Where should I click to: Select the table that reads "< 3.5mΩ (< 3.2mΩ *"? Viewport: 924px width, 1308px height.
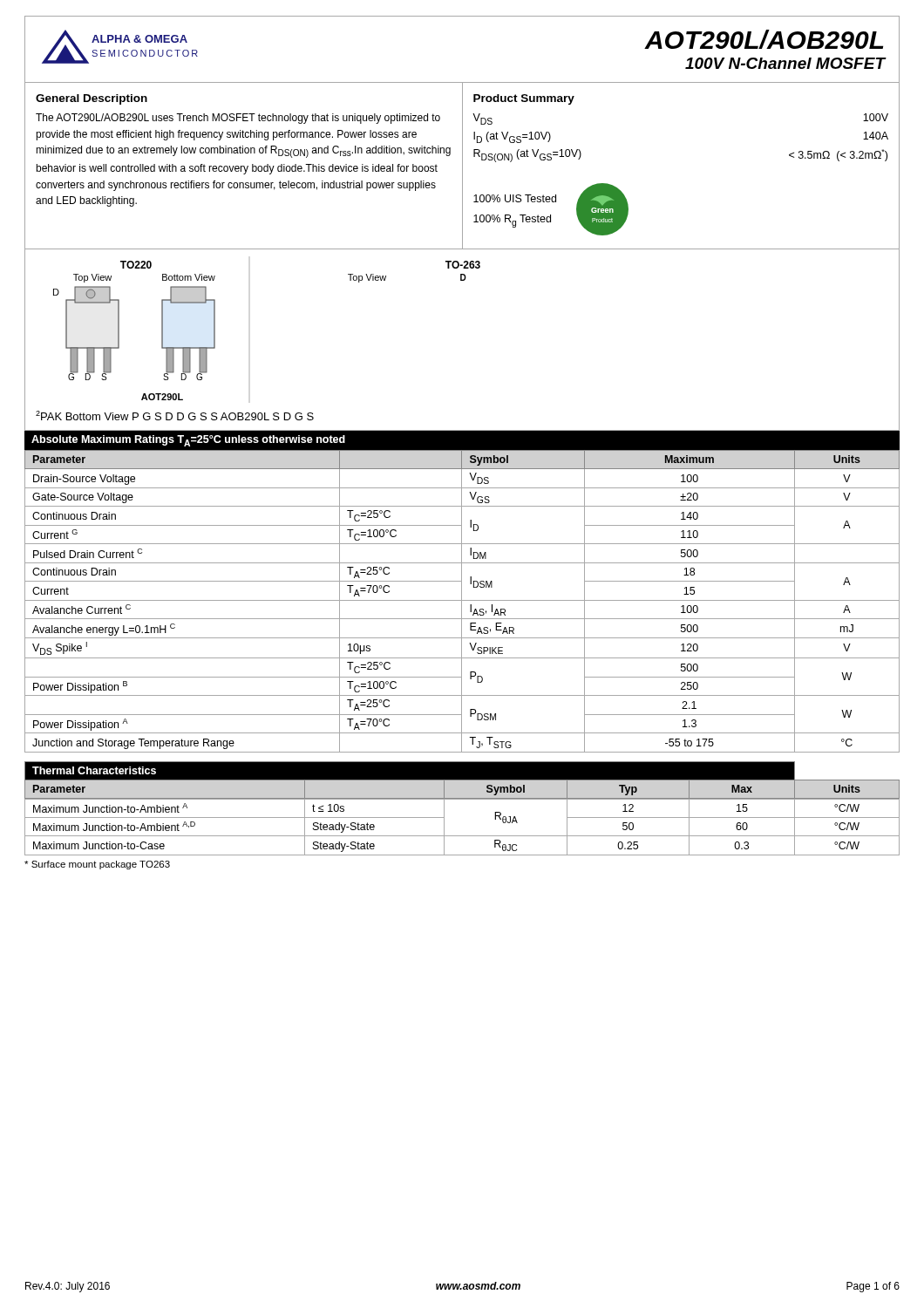[681, 137]
